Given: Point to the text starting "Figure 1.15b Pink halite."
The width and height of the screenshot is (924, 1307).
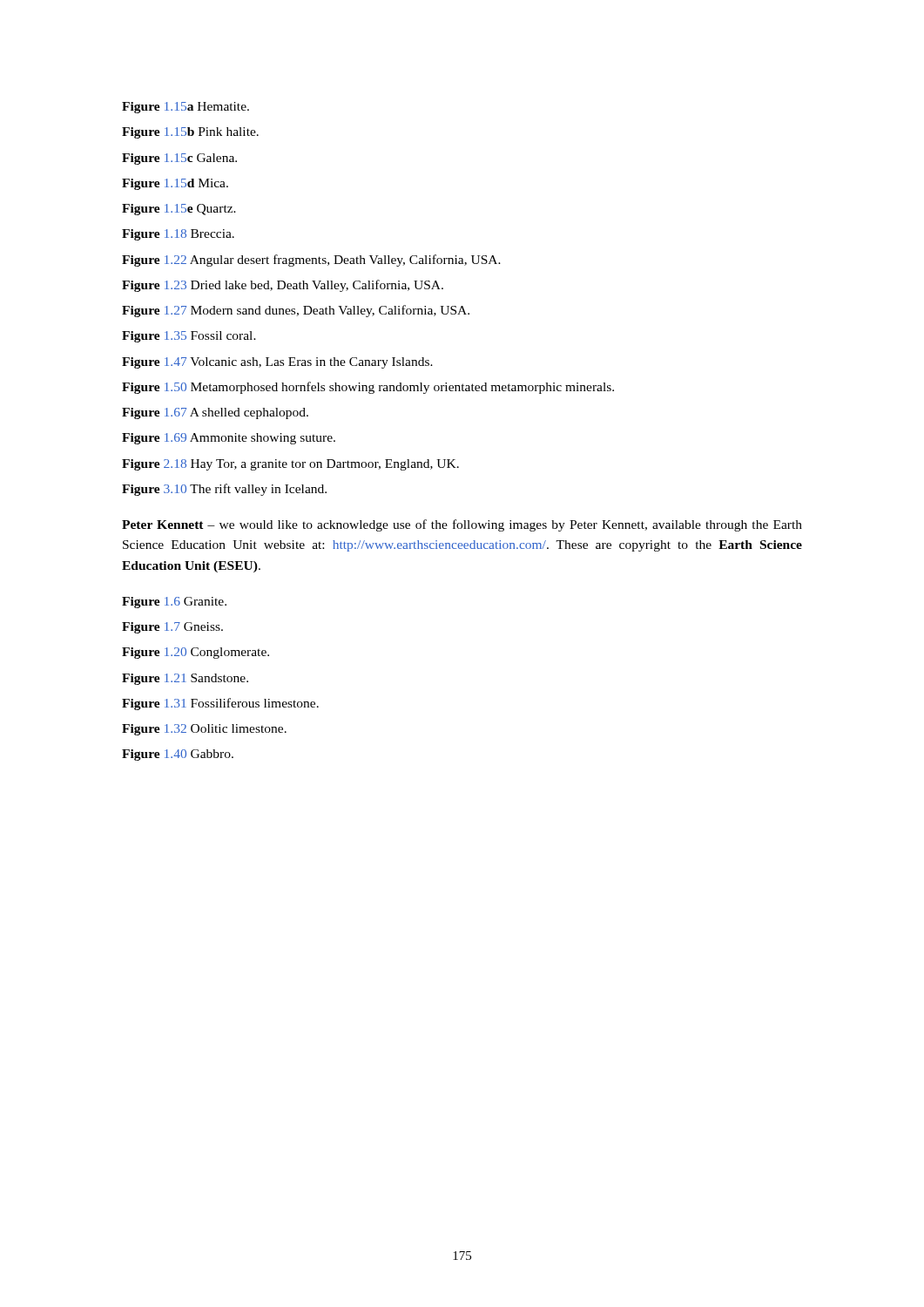Looking at the screenshot, I should coord(190,133).
